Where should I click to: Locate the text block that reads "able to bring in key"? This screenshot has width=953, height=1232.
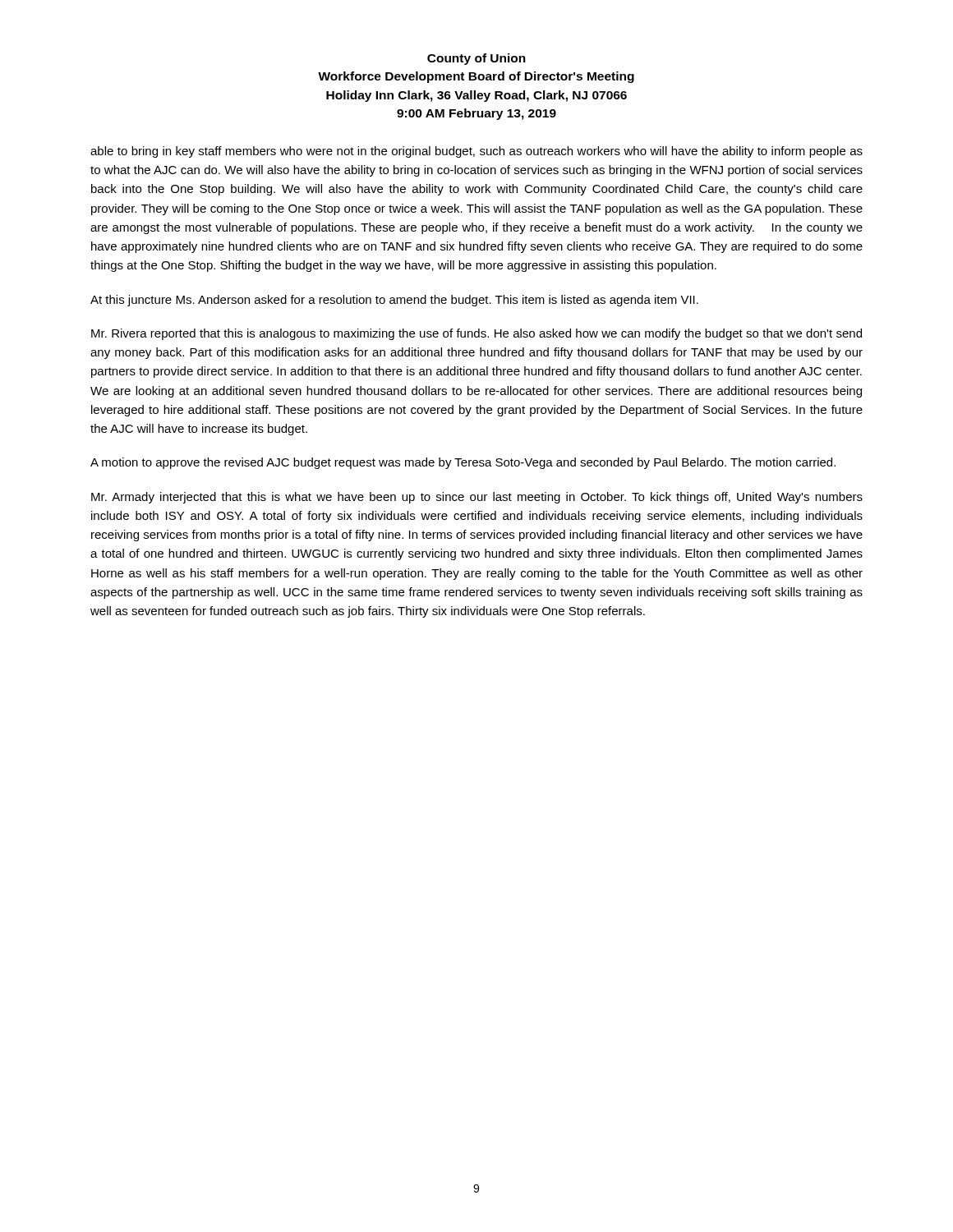(x=476, y=208)
